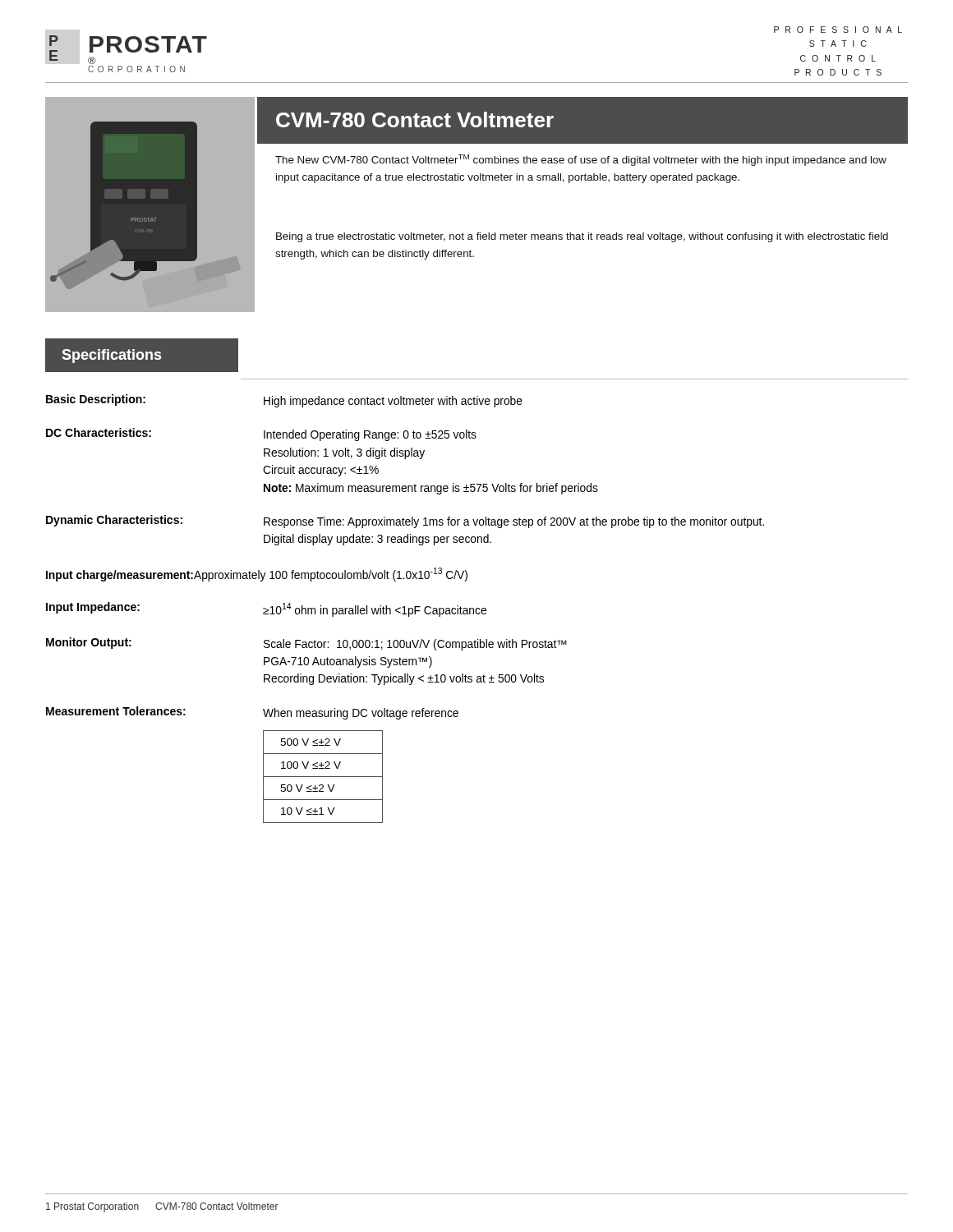Locate the text block that reads "DC Characteristics: Intended Operating Range:"
The image size is (953, 1232).
[x=261, y=434]
